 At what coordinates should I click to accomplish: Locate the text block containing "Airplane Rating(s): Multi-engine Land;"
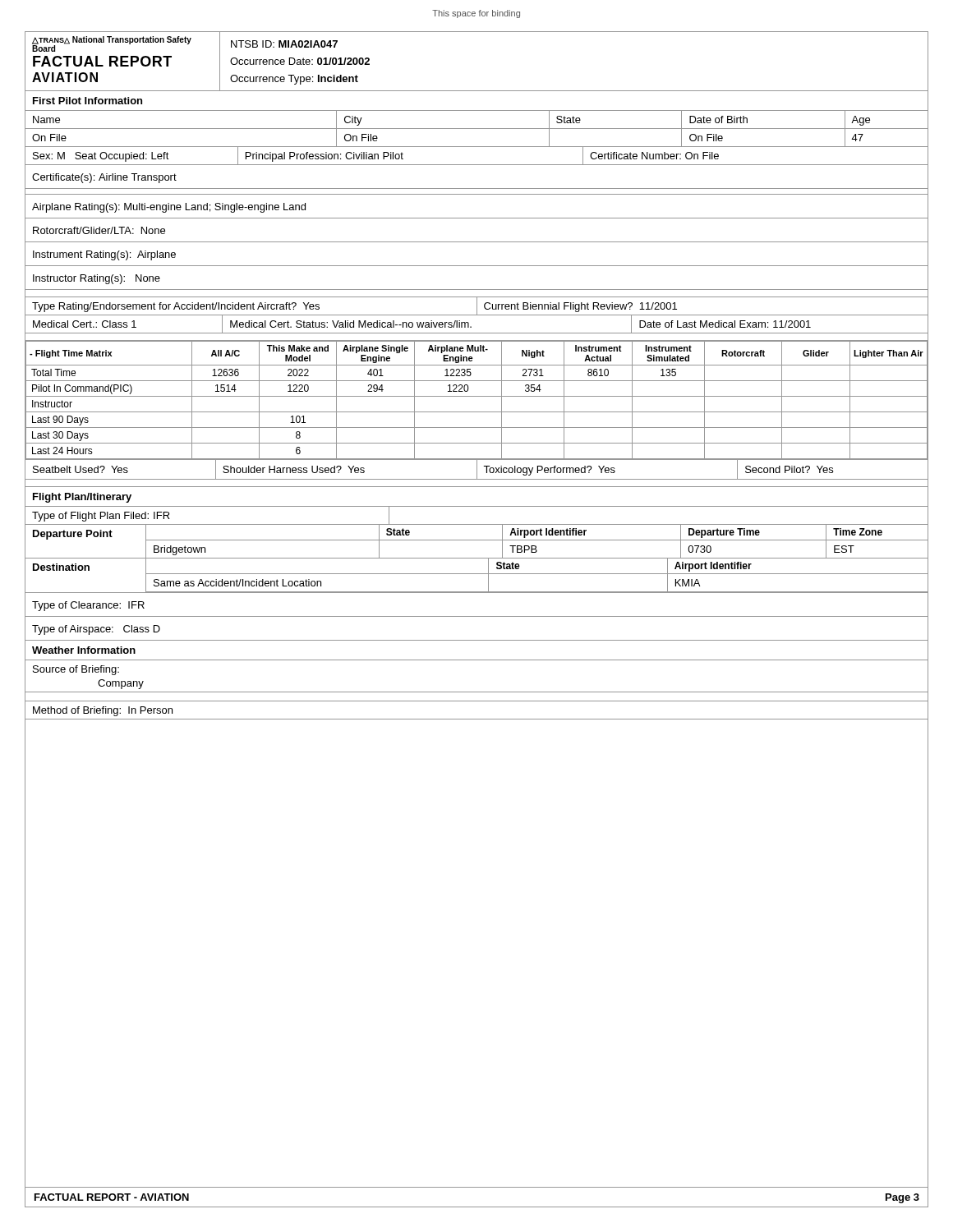pos(169,206)
